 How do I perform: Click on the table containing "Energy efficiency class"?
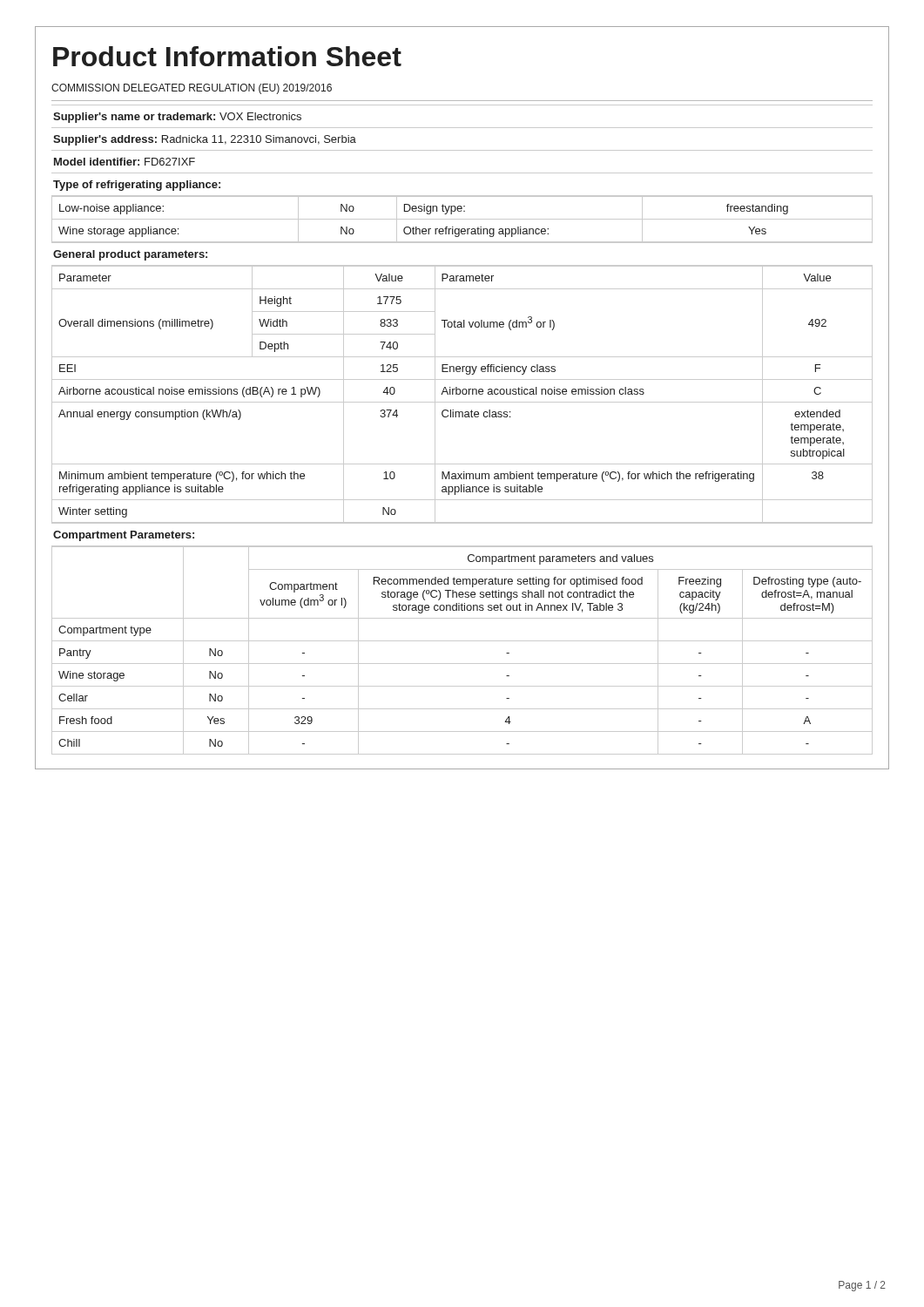pyautogui.click(x=462, y=394)
